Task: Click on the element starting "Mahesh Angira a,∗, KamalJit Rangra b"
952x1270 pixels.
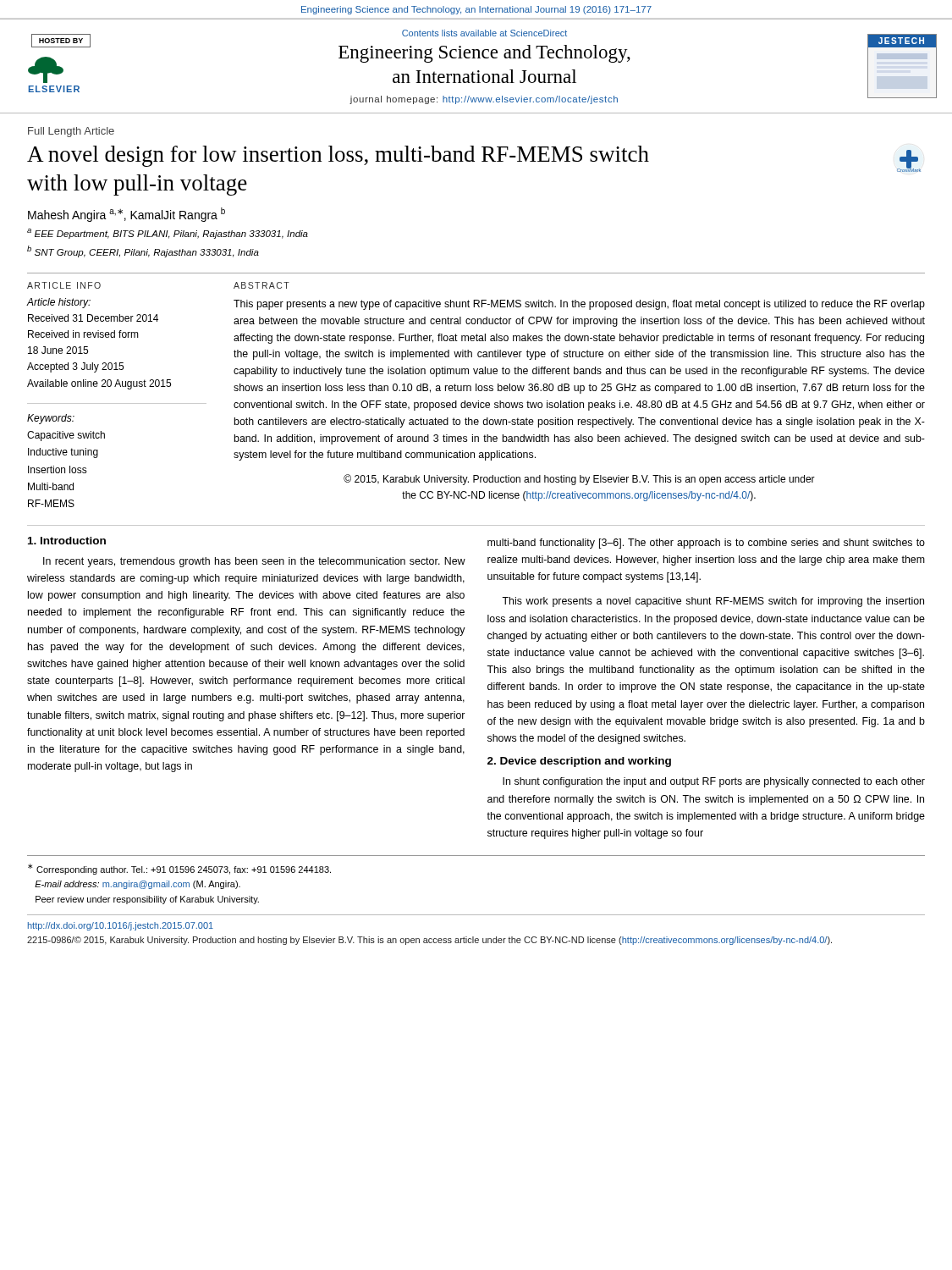Action: pyautogui.click(x=126, y=214)
